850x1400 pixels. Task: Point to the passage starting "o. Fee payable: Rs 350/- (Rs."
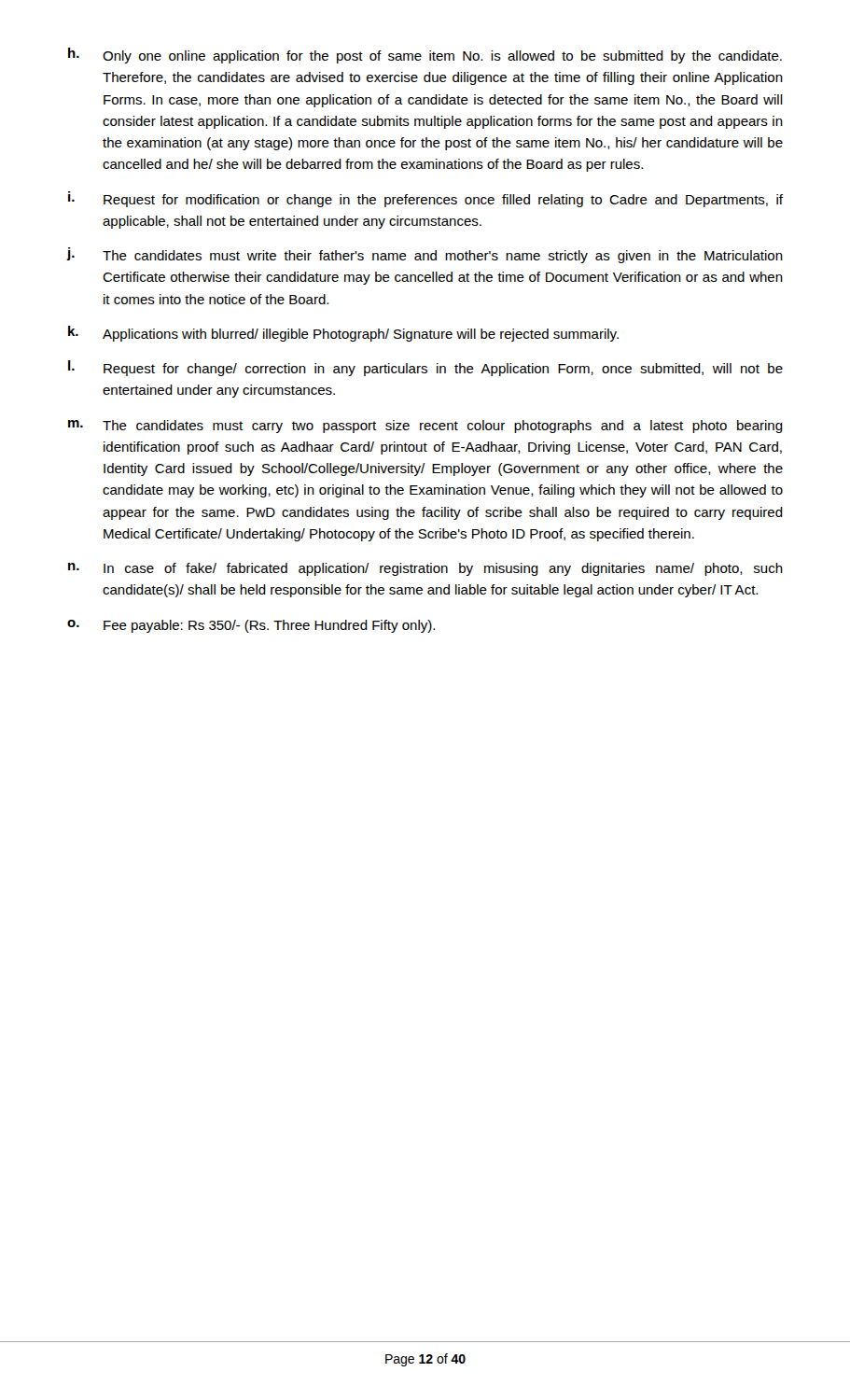tap(425, 624)
